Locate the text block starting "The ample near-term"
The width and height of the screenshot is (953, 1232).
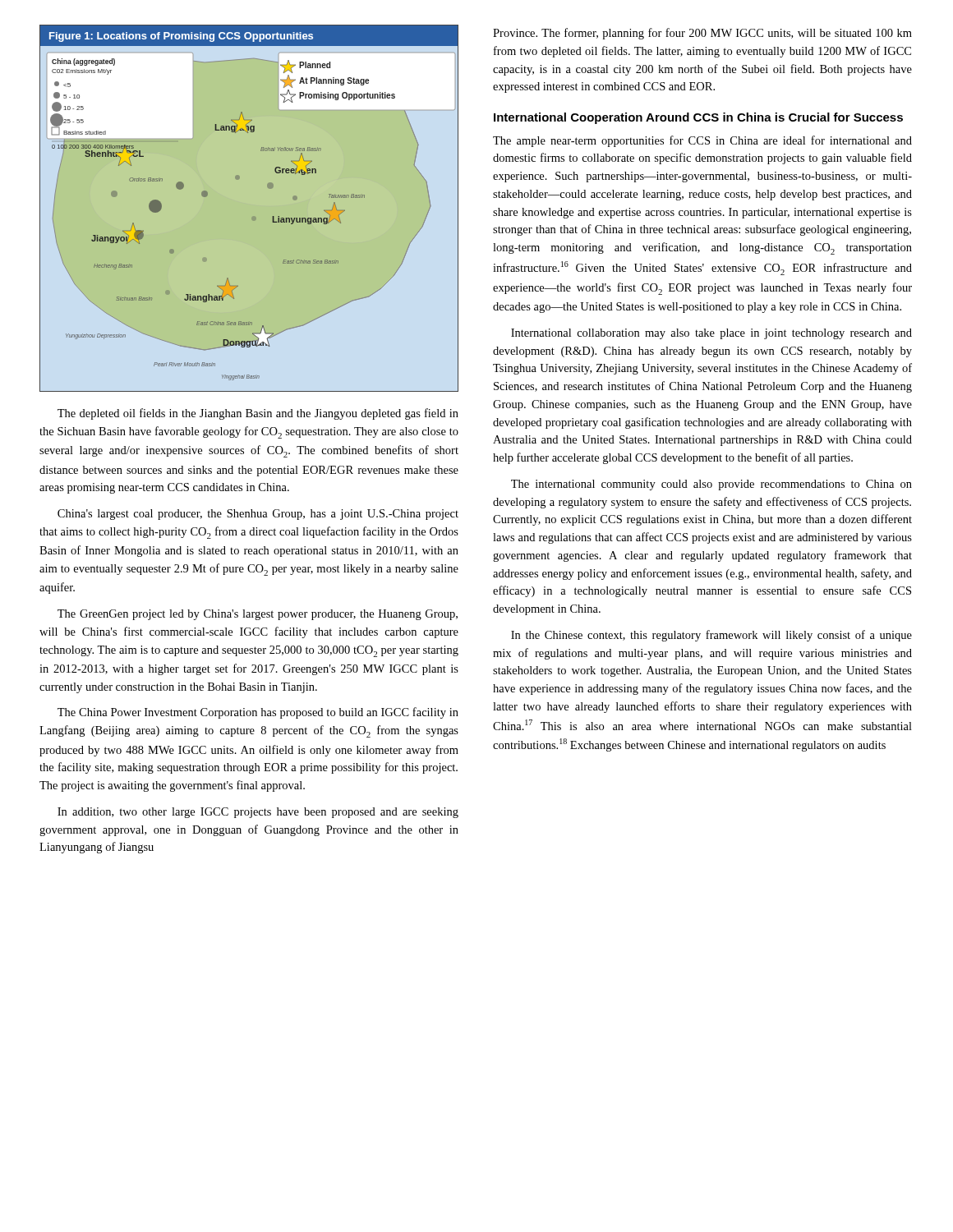(x=702, y=223)
